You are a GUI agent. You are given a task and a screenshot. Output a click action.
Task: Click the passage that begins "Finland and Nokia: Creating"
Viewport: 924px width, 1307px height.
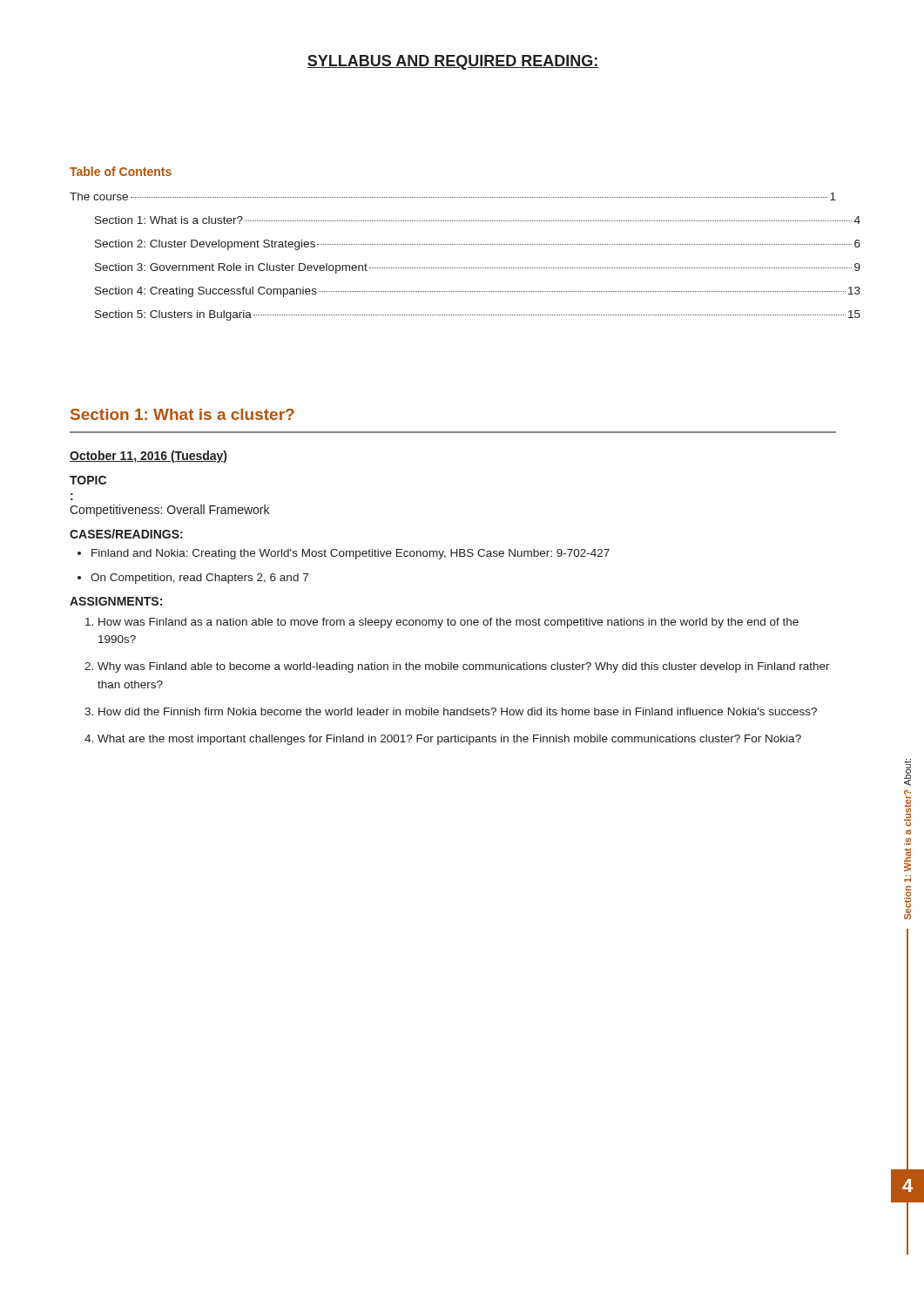point(463,553)
